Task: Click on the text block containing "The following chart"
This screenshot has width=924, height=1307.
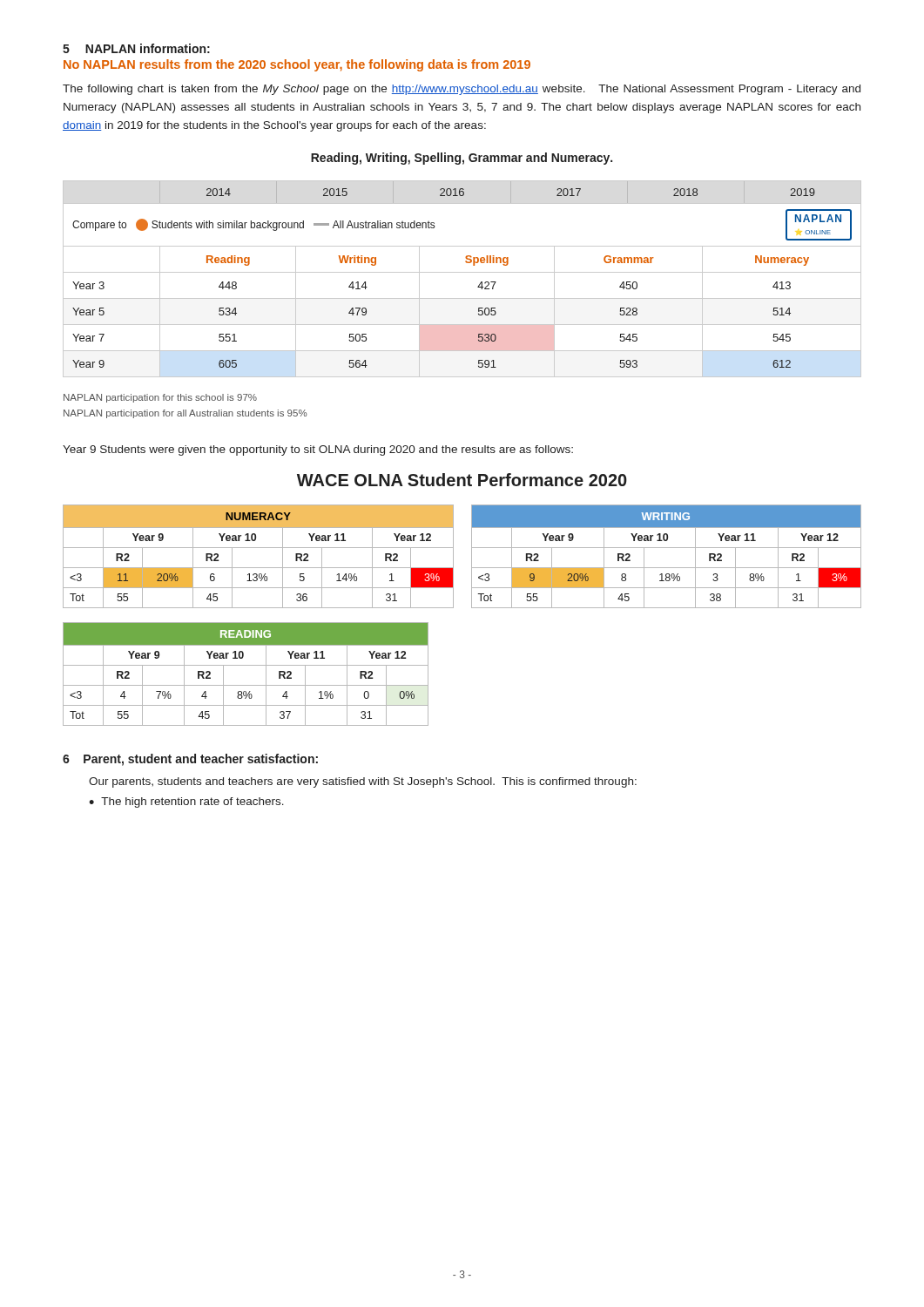Action: pyautogui.click(x=462, y=107)
